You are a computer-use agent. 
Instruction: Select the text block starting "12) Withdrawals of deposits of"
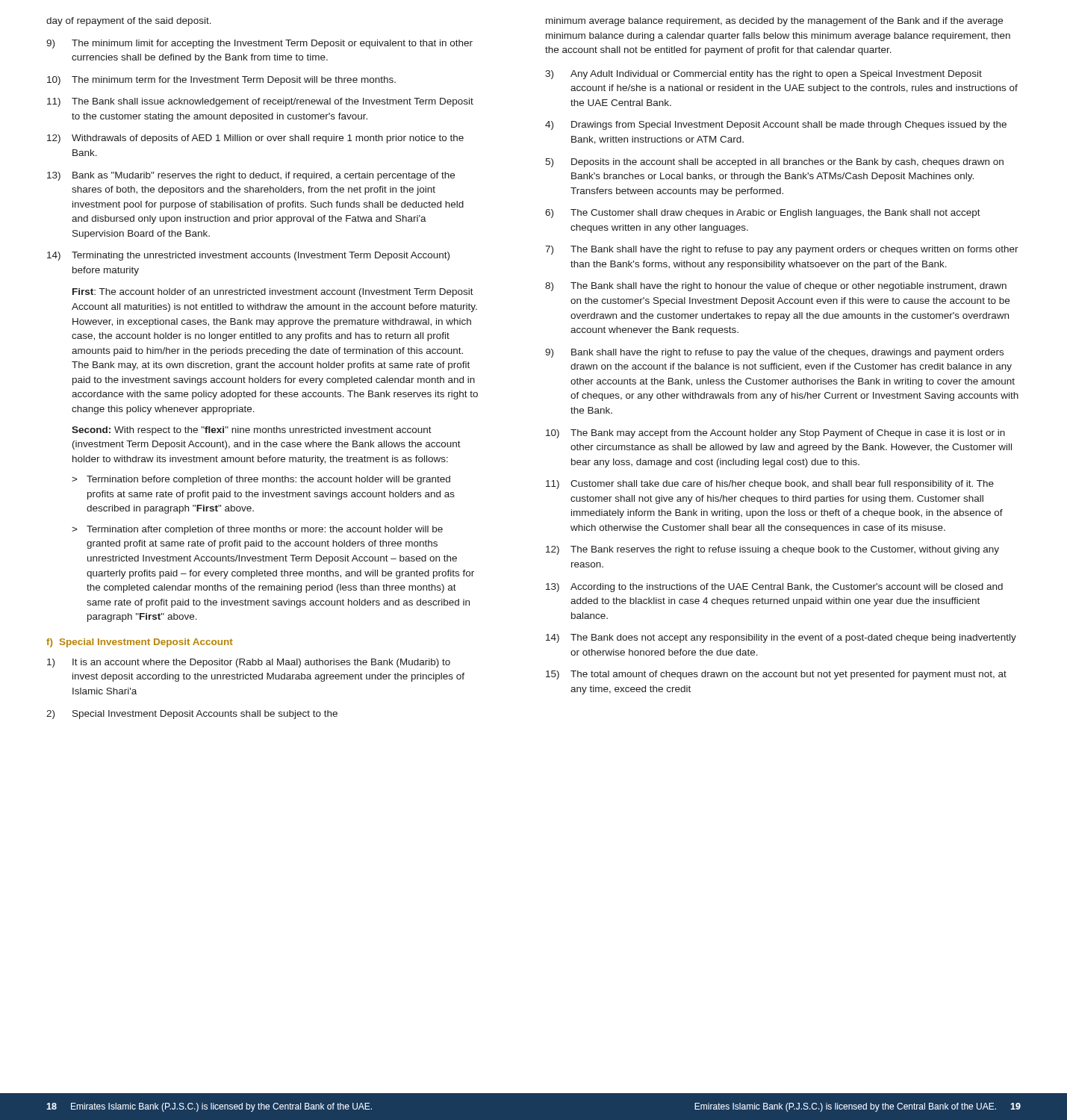[x=263, y=146]
